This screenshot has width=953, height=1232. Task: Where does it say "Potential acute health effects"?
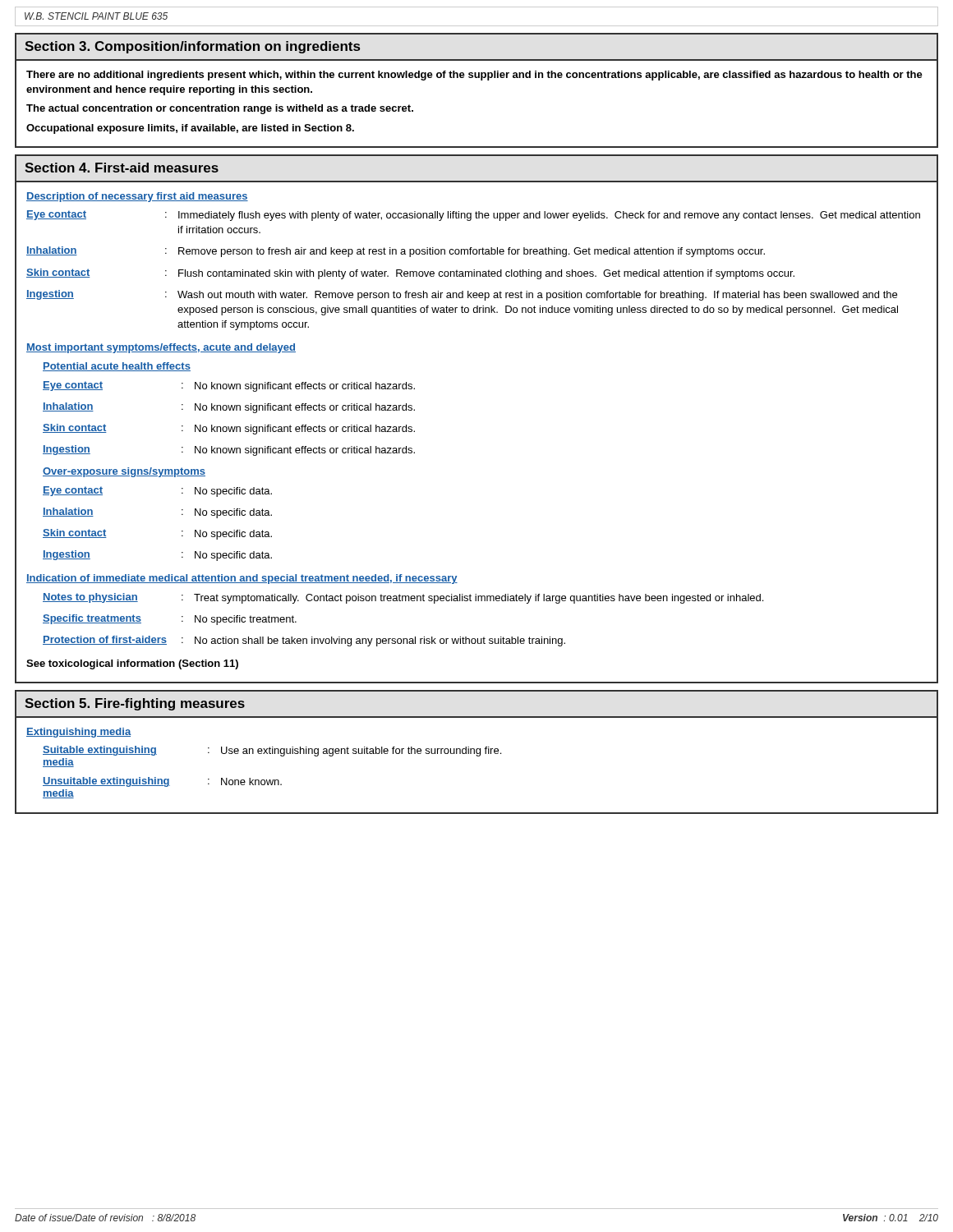[117, 366]
